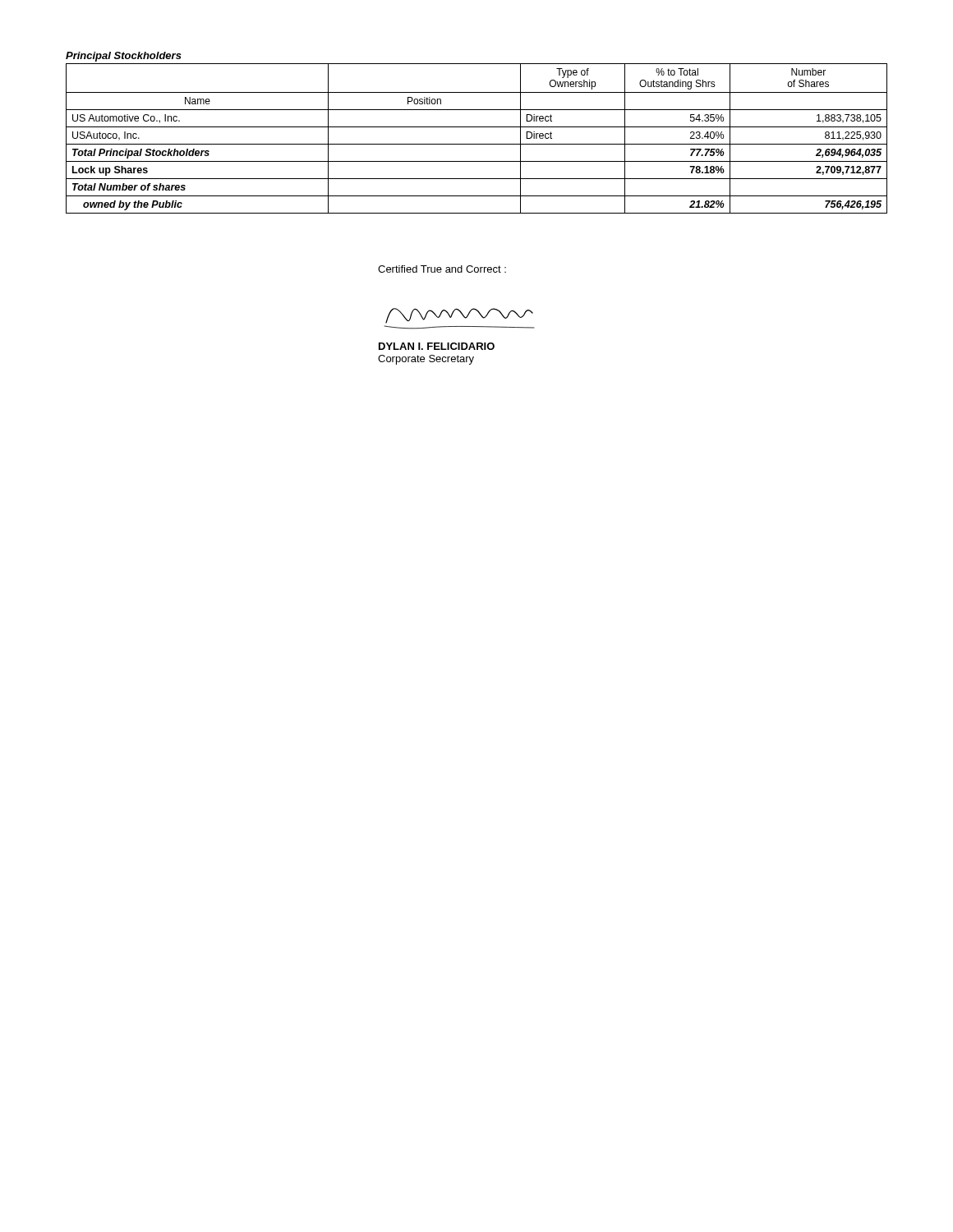953x1232 pixels.
Task: Click the table
Action: [476, 138]
